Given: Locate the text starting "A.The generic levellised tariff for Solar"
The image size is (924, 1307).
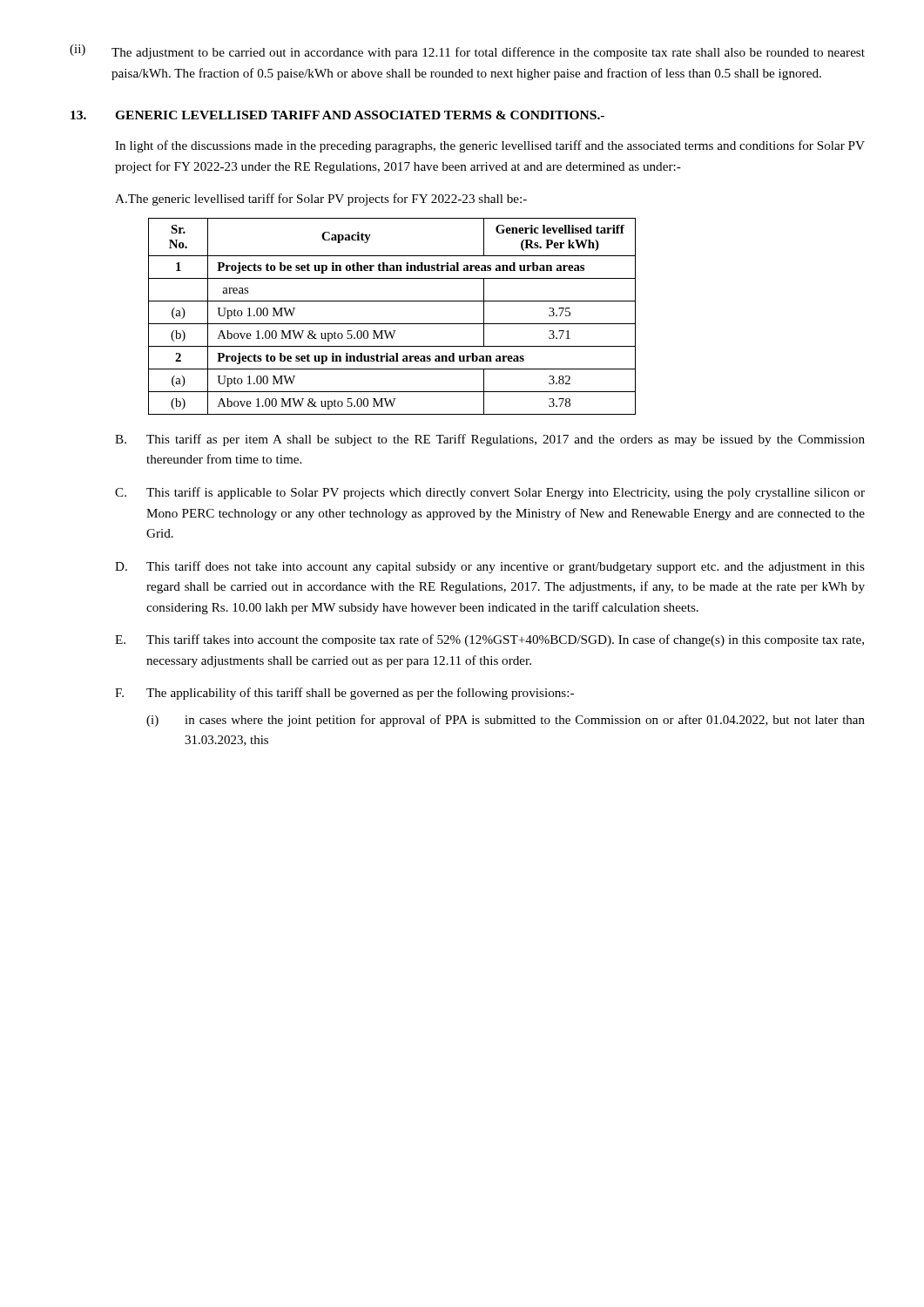Looking at the screenshot, I should coord(321,198).
